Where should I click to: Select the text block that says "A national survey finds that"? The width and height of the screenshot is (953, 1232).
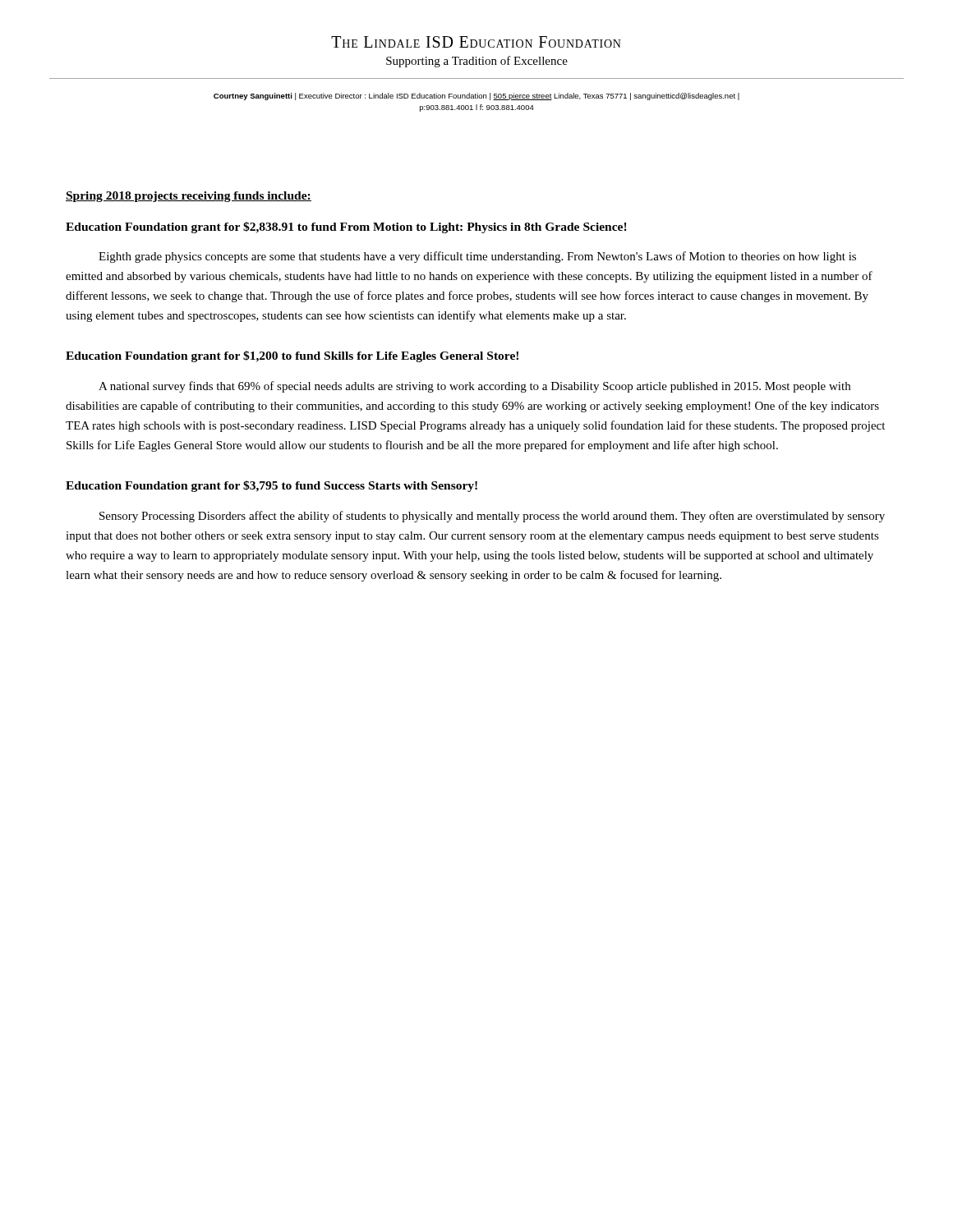pos(476,415)
